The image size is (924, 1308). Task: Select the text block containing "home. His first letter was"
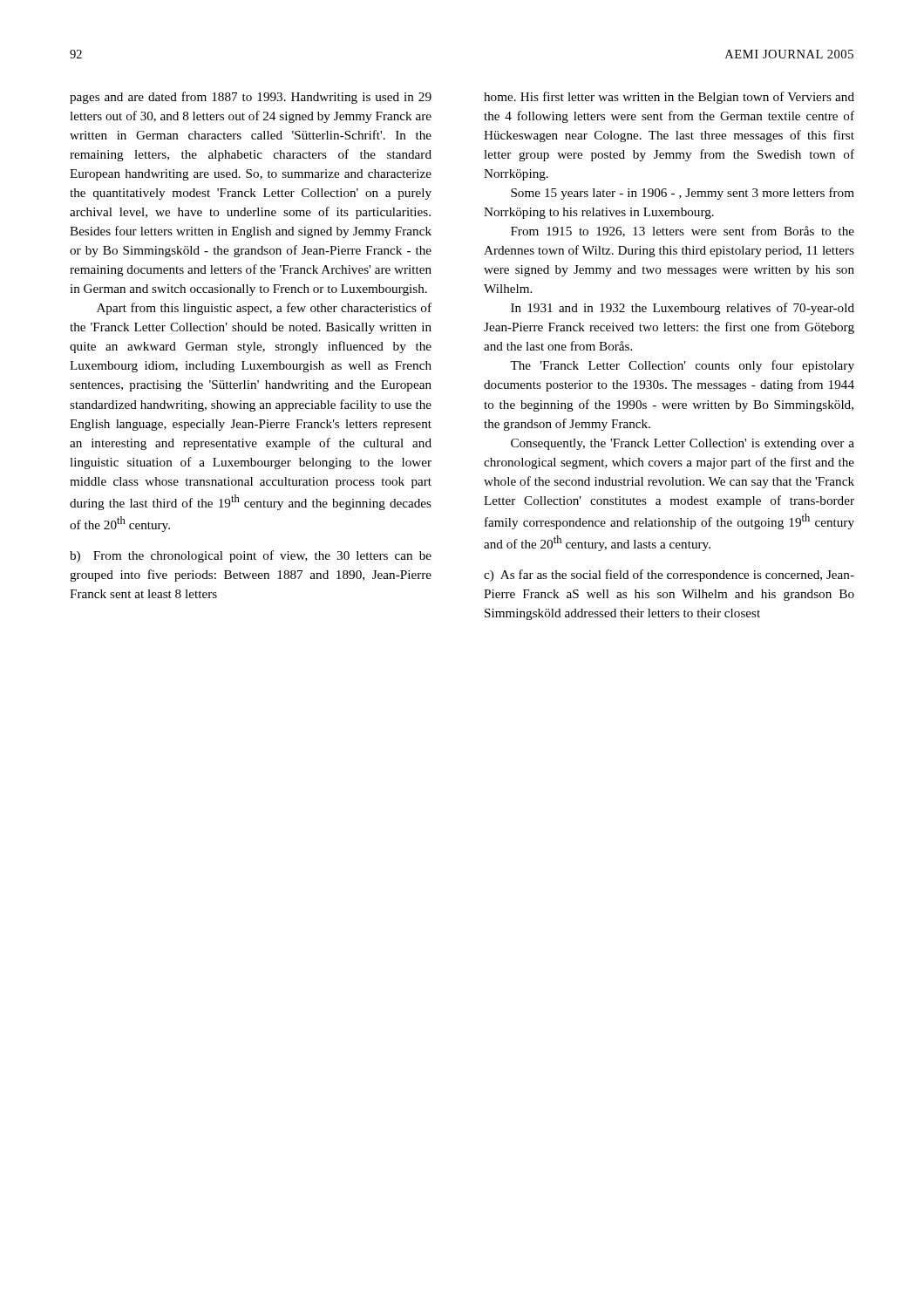[669, 355]
